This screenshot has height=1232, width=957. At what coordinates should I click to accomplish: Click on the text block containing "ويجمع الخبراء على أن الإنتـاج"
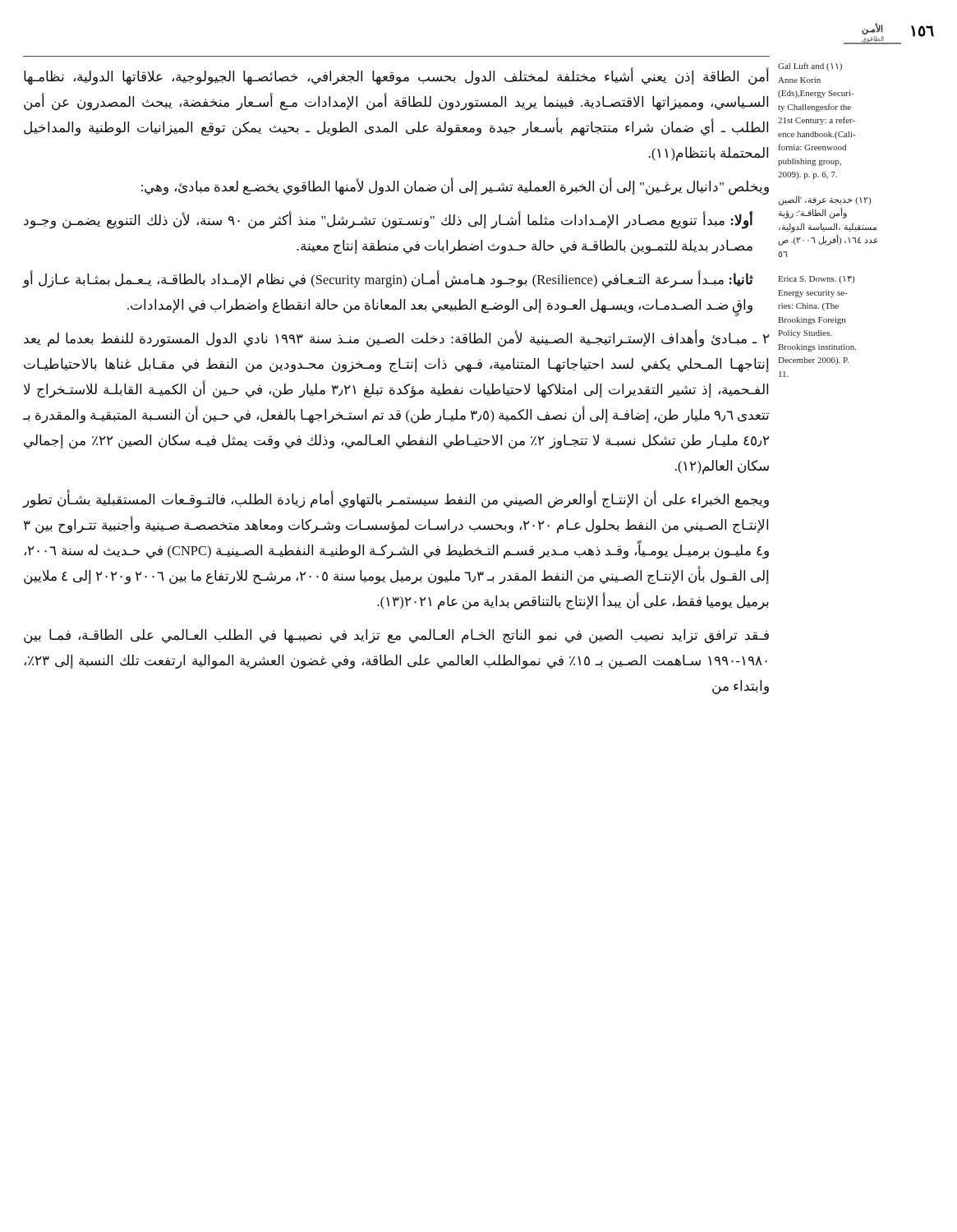(396, 551)
